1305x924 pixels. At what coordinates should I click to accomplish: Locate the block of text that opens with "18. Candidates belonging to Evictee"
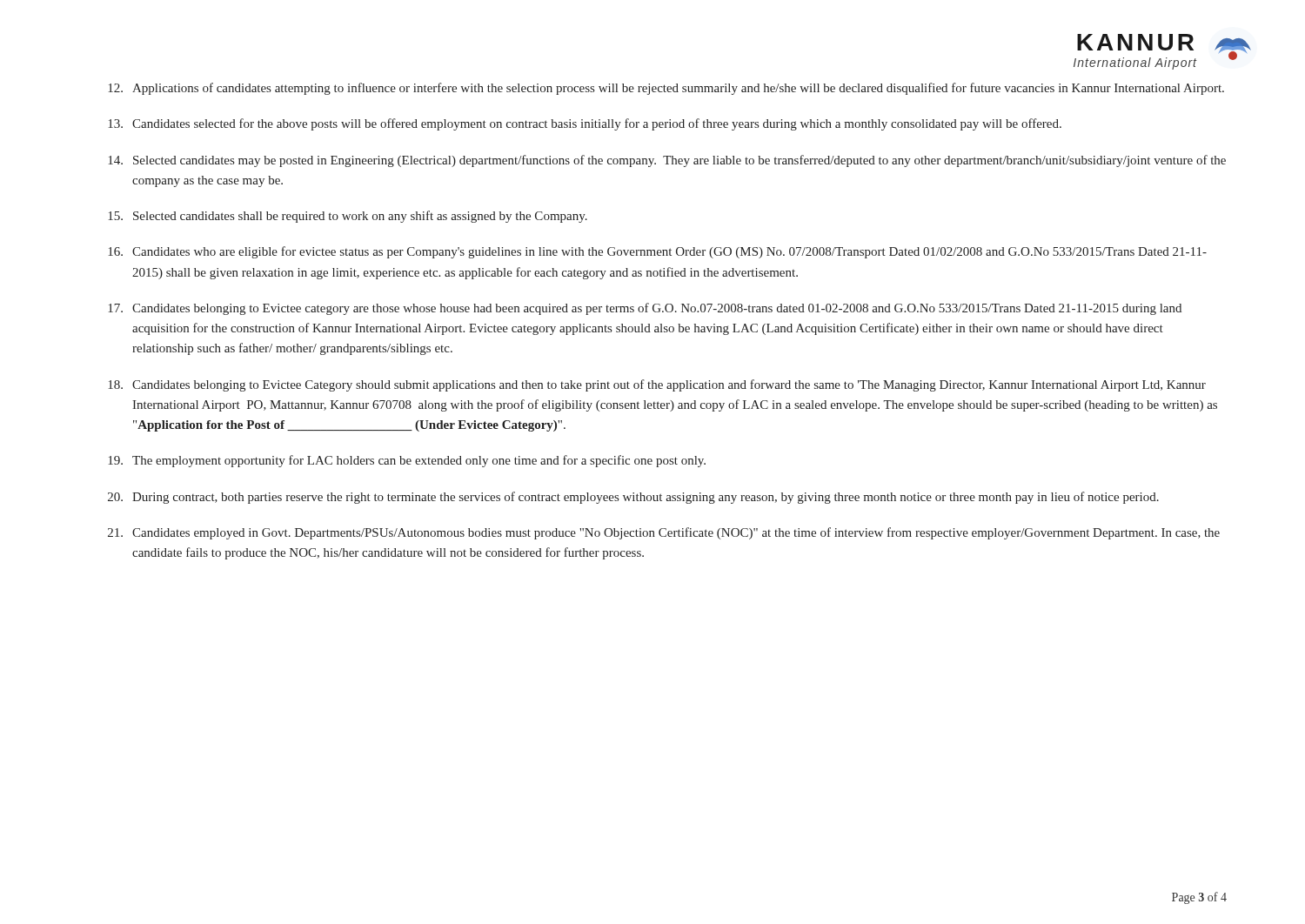click(652, 405)
